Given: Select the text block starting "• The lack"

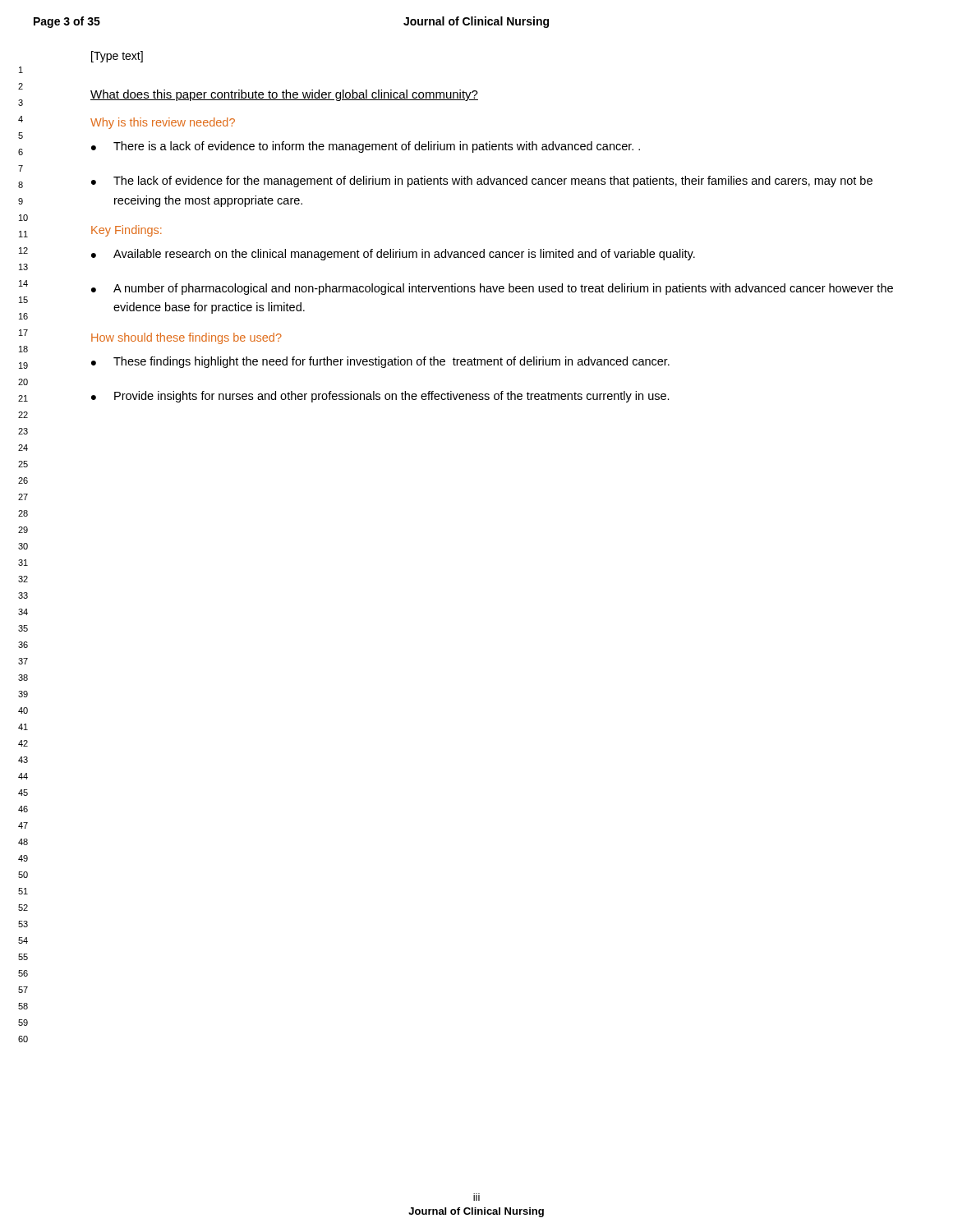Looking at the screenshot, I should click(499, 191).
